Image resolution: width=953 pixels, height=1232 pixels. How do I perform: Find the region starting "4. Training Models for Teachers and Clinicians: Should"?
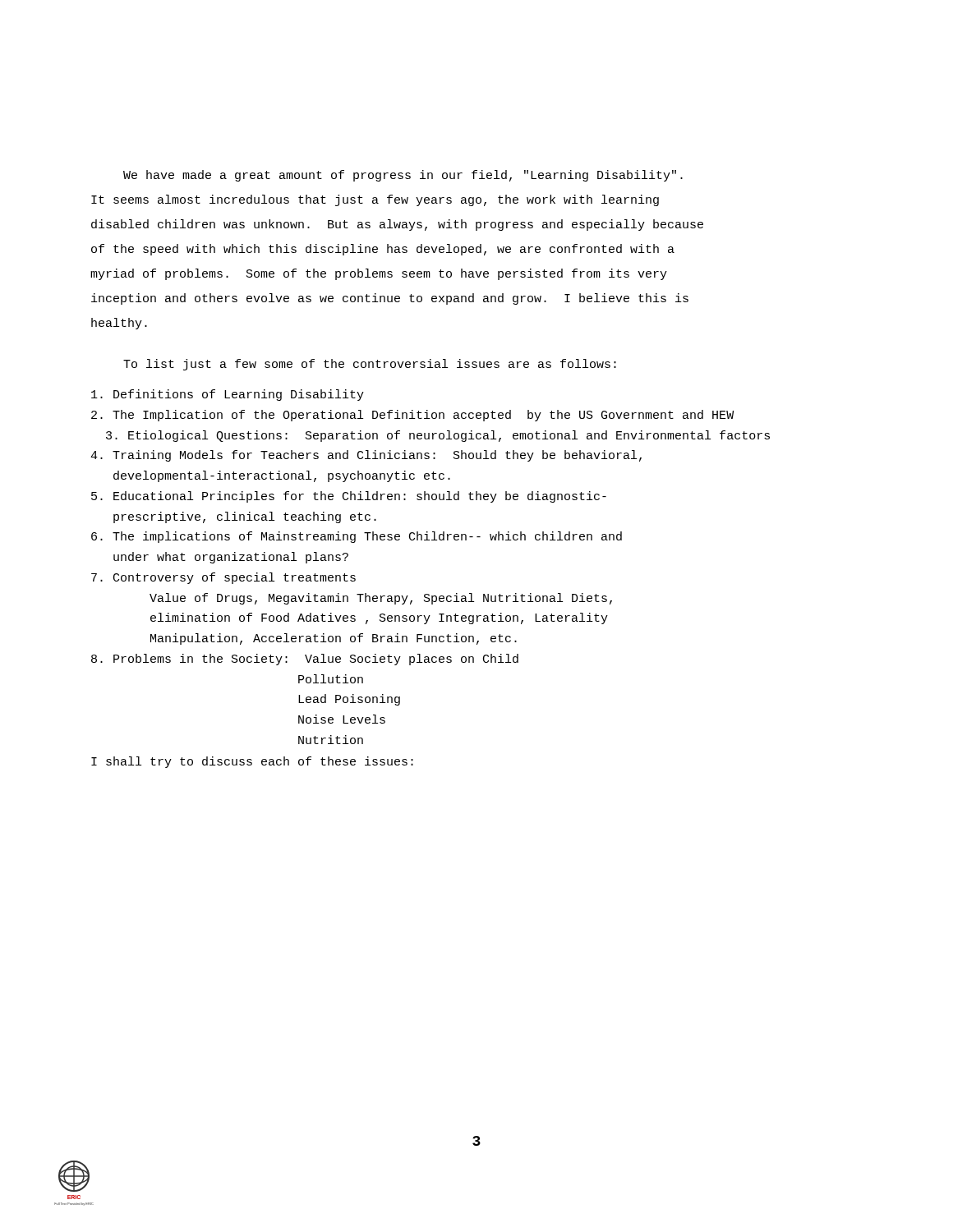(368, 467)
